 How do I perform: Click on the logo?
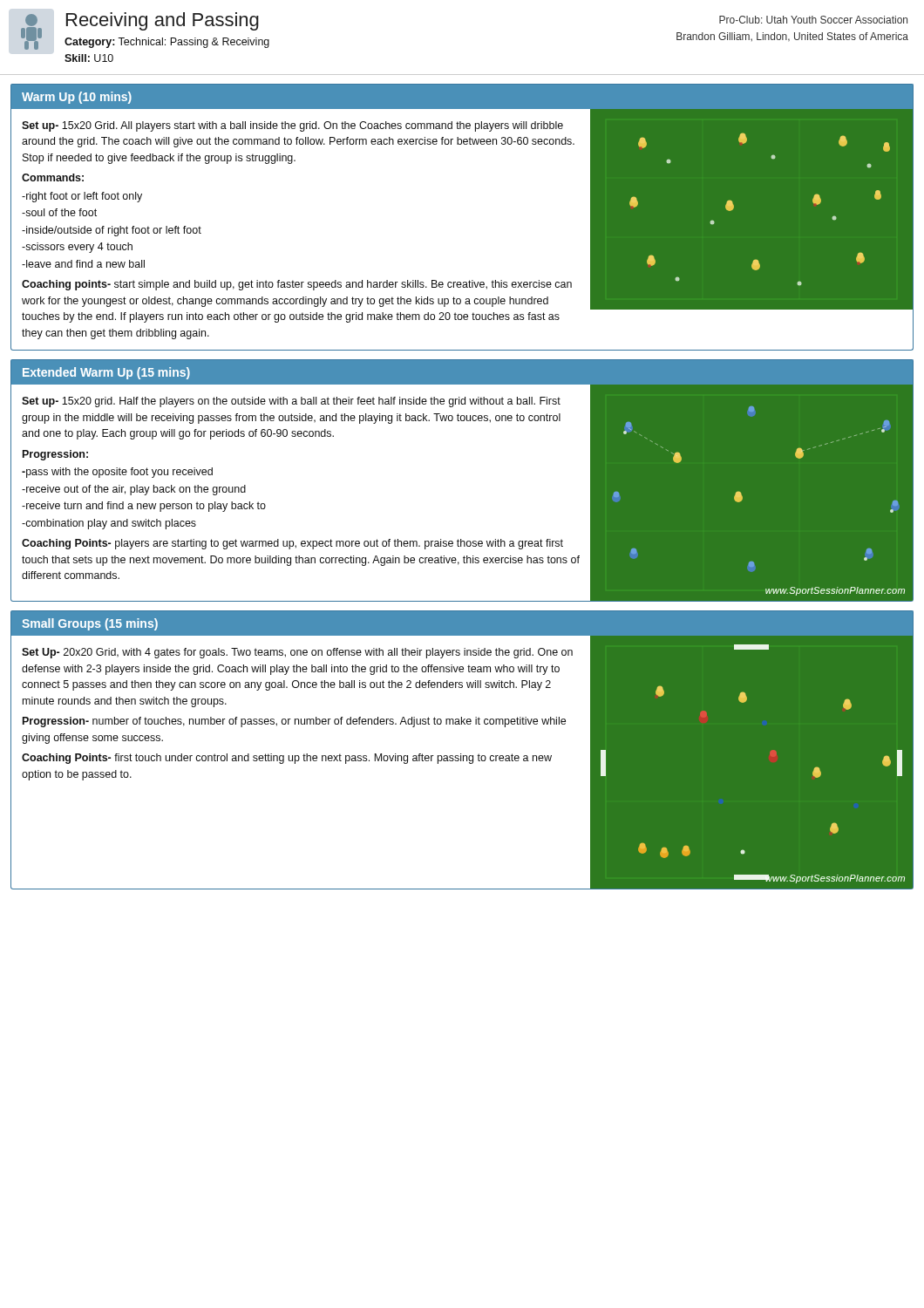[31, 31]
